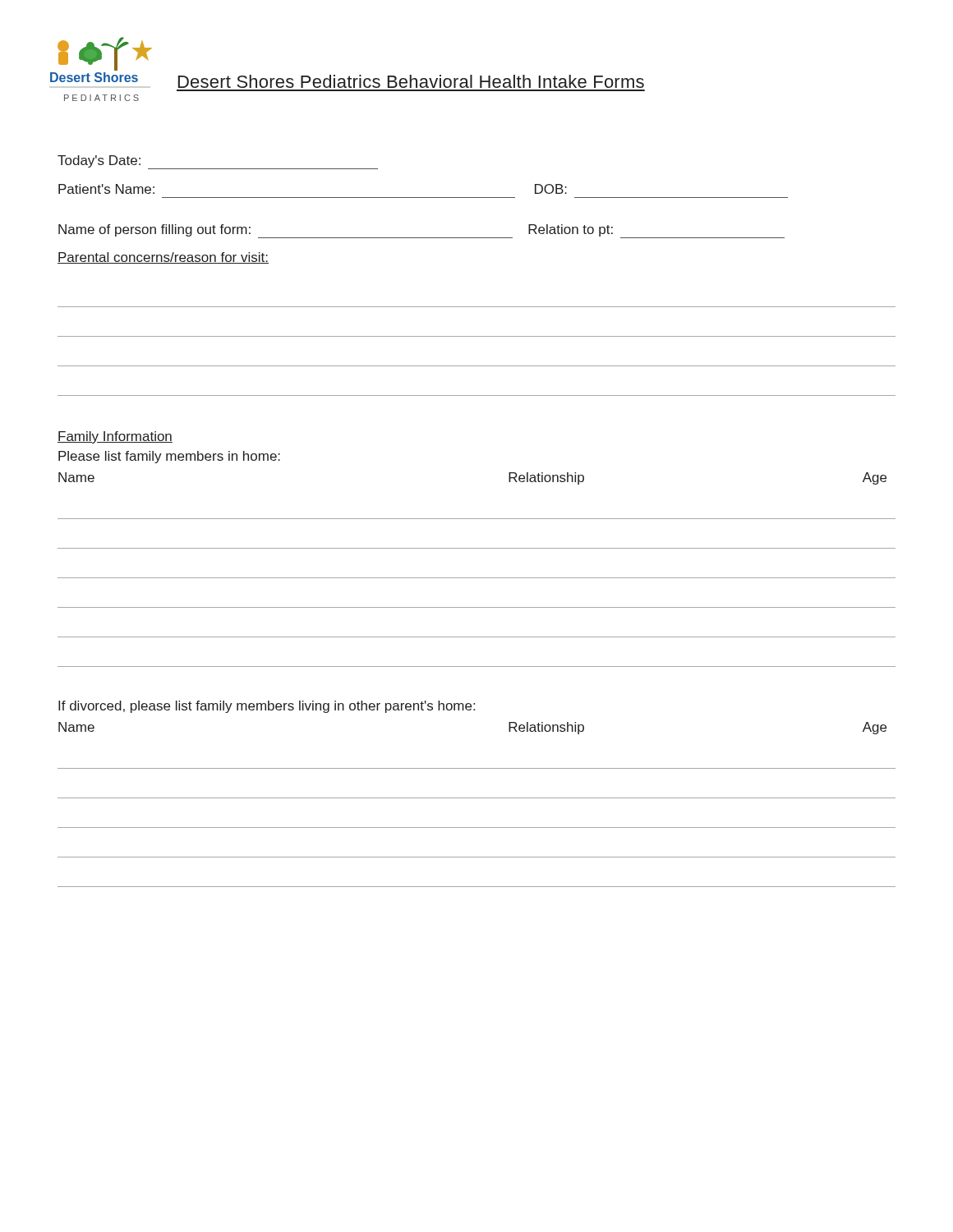Image resolution: width=953 pixels, height=1232 pixels.
Task: Select the element starting "Please list family"
Action: [169, 456]
